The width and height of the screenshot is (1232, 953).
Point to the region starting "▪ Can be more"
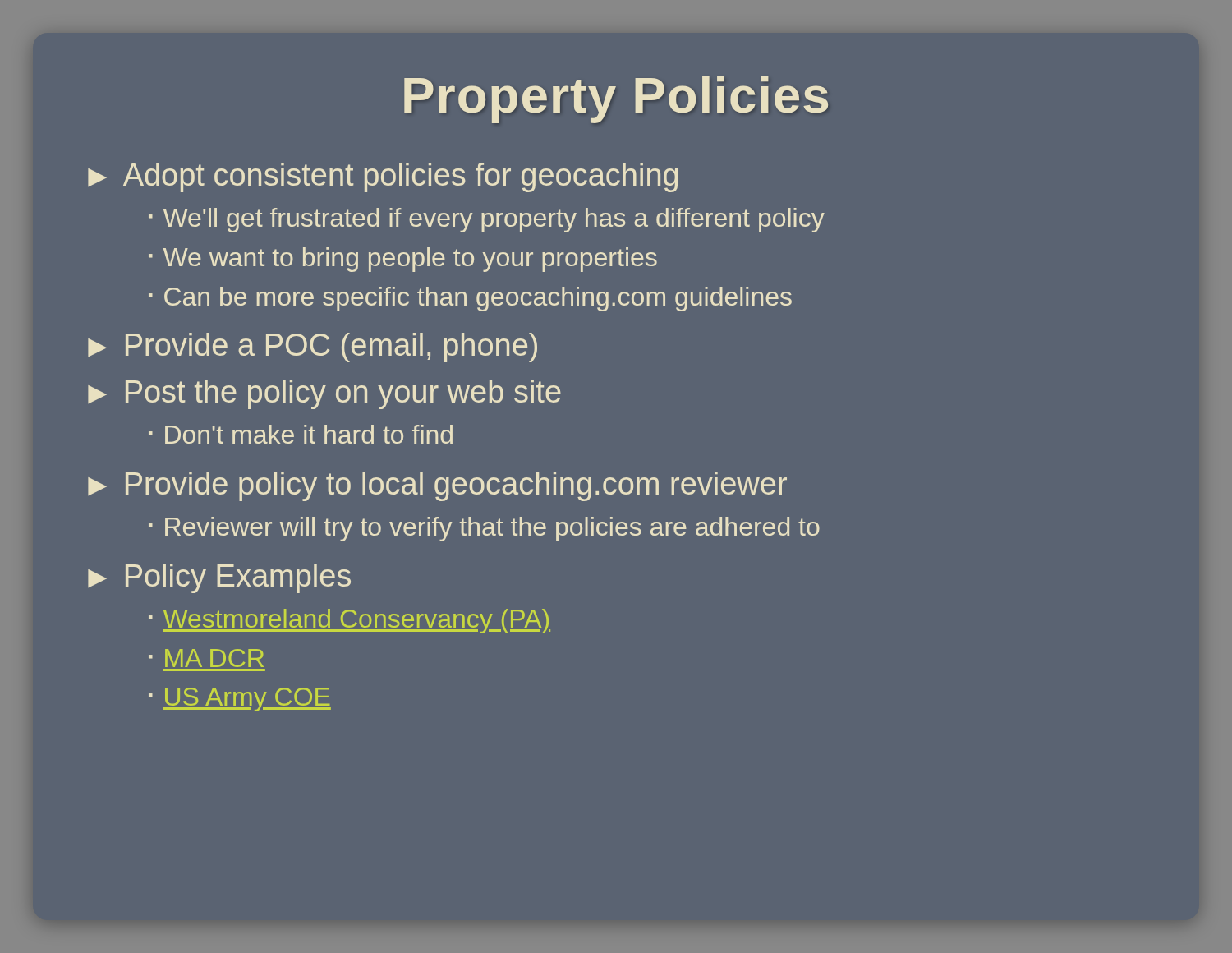point(470,297)
